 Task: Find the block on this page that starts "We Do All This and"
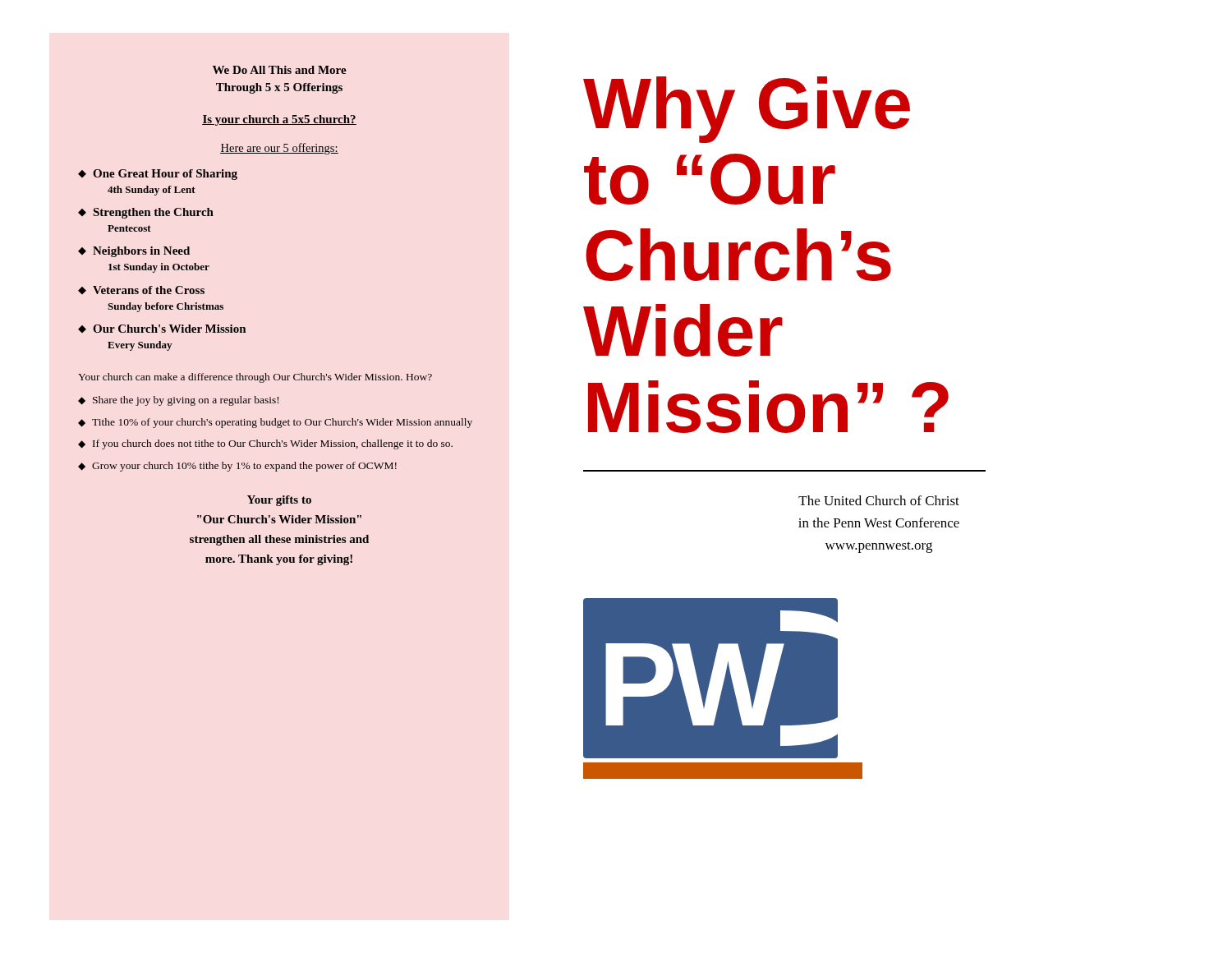(279, 78)
